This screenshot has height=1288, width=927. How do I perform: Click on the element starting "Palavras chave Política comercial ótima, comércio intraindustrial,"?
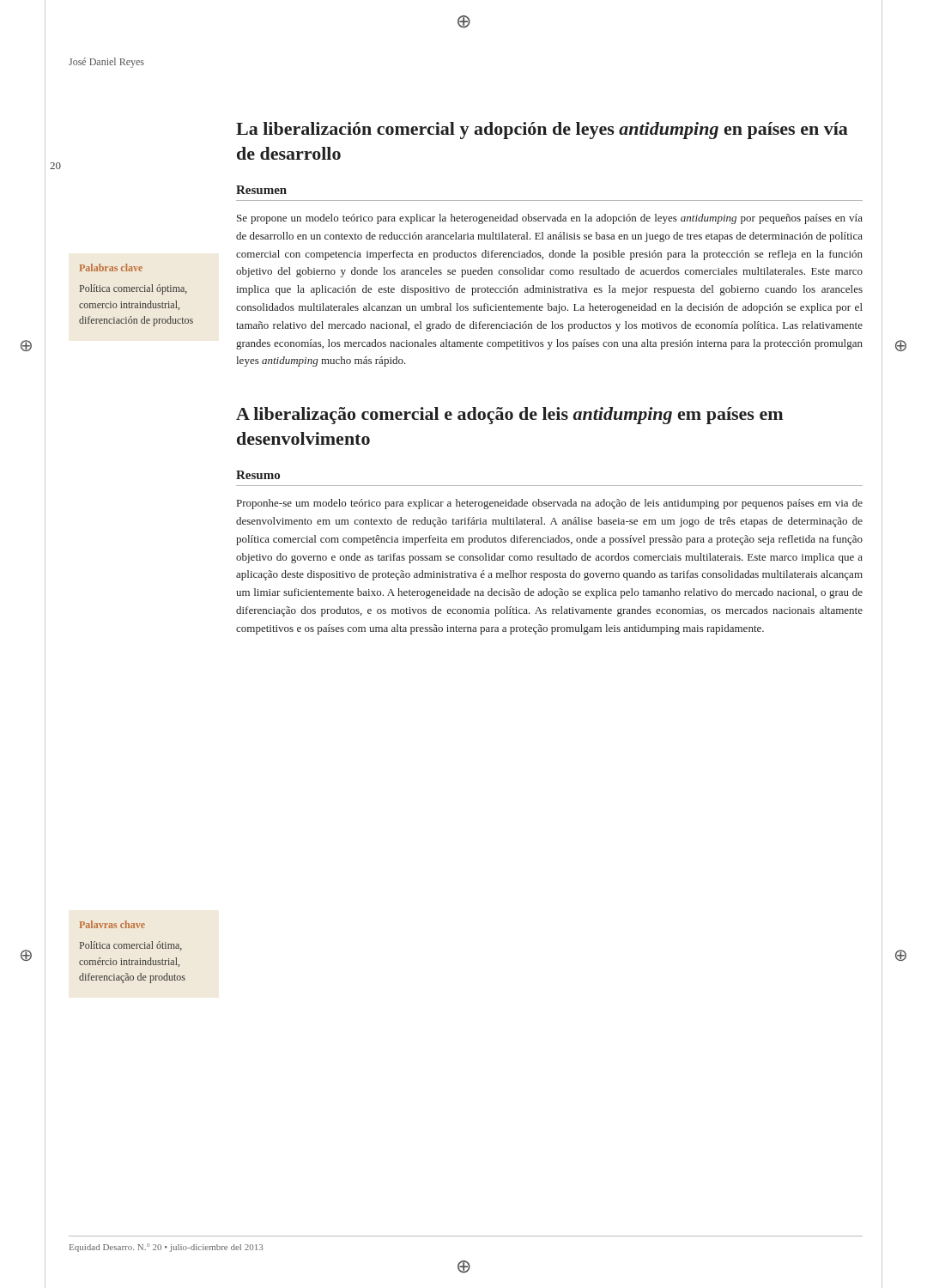[144, 952]
